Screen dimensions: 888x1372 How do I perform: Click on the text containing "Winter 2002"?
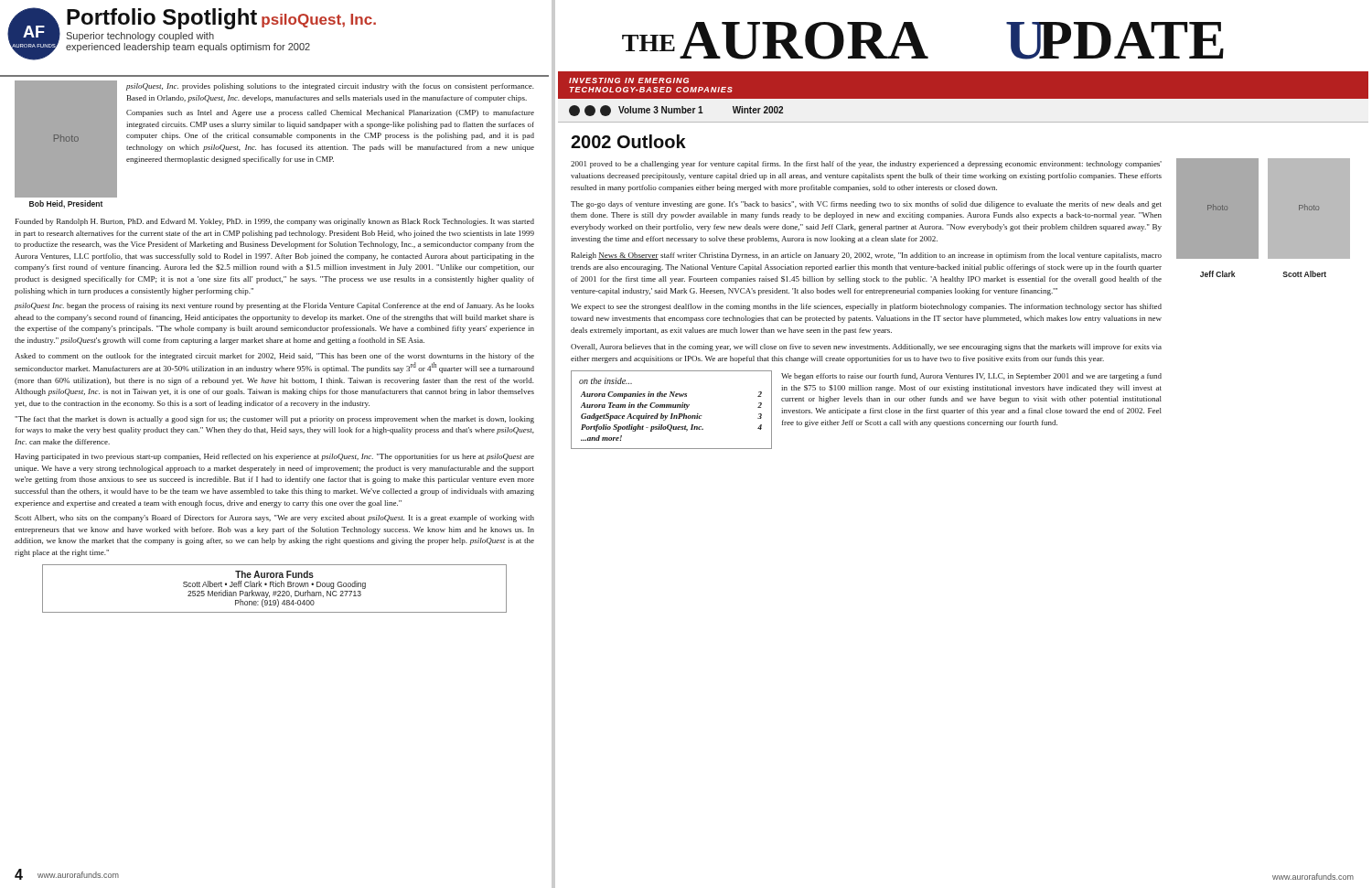(758, 110)
